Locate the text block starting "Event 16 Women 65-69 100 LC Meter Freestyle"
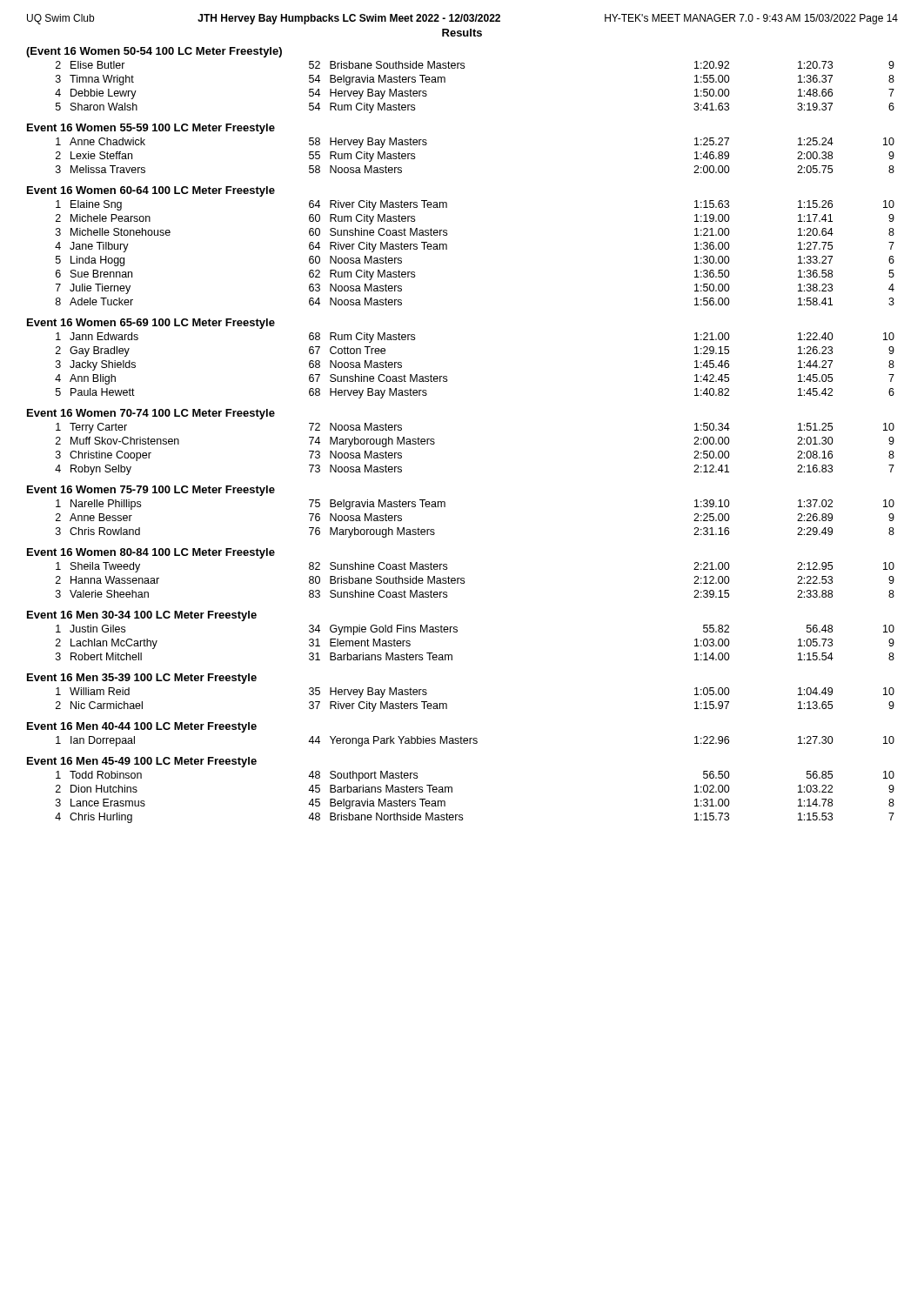Image resolution: width=924 pixels, height=1305 pixels. pyautogui.click(x=150, y=322)
